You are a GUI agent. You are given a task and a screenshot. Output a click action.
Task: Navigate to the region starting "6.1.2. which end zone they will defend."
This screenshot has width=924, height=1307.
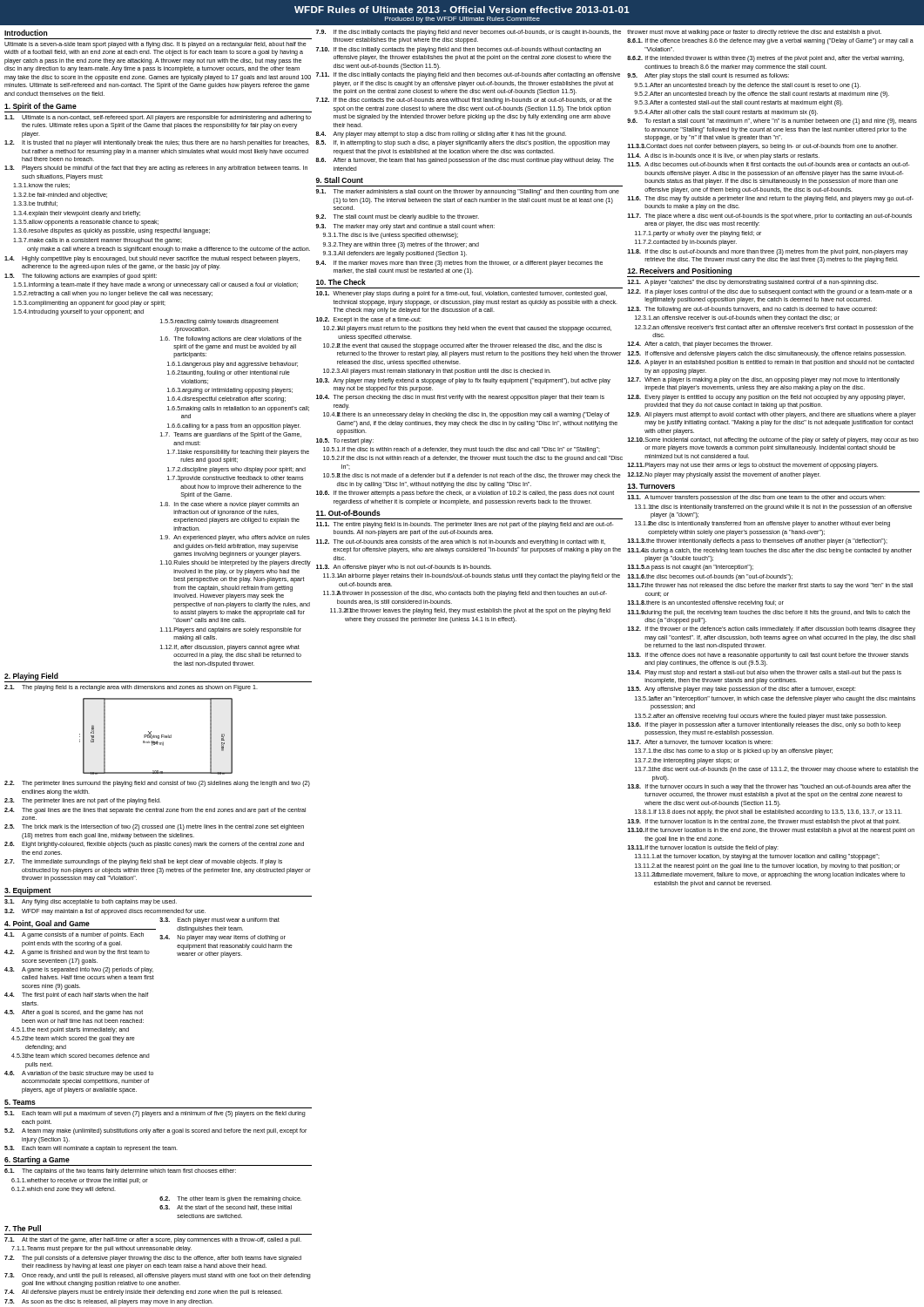click(x=64, y=1190)
